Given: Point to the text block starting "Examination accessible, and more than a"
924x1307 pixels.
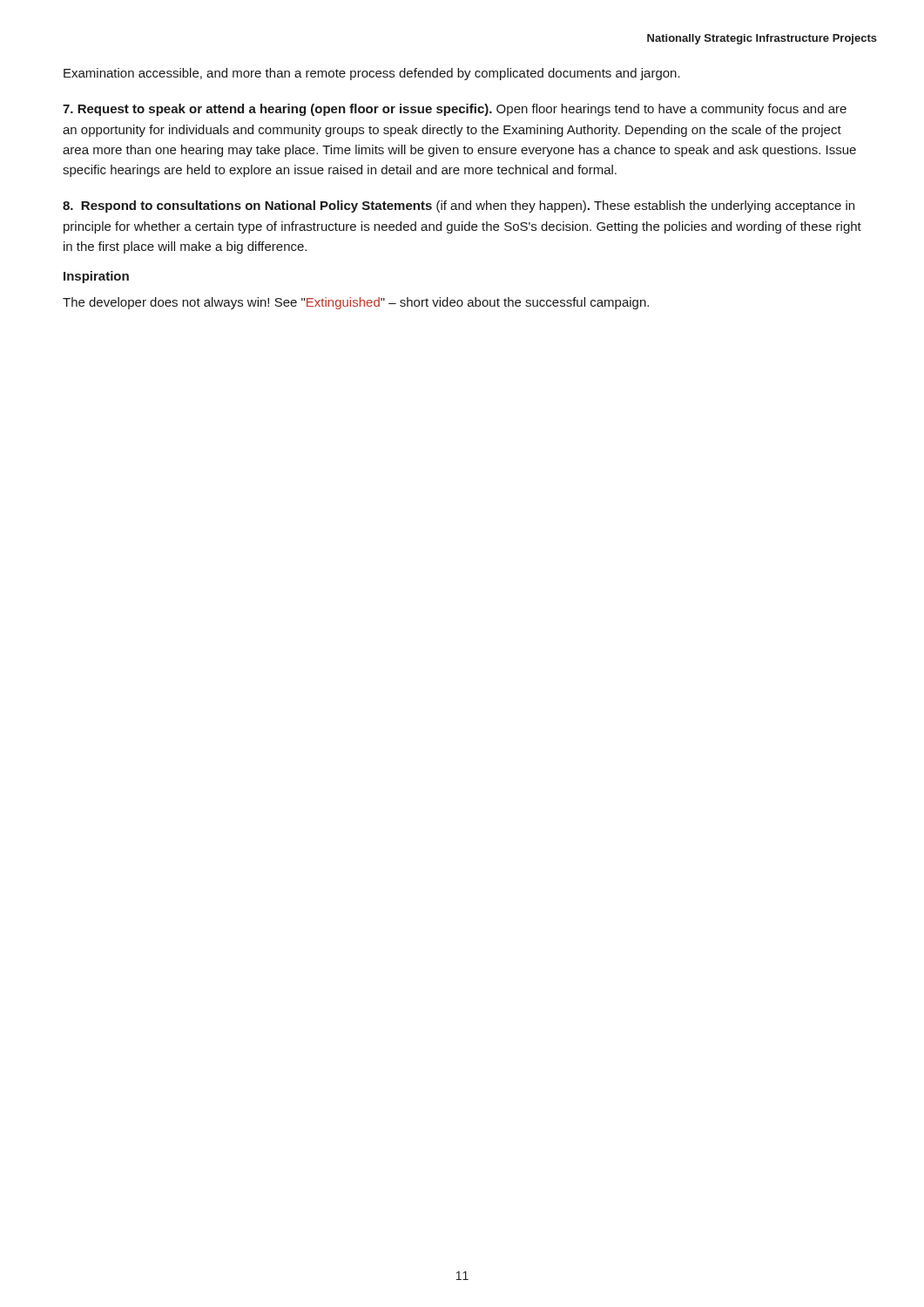Looking at the screenshot, I should tap(372, 73).
